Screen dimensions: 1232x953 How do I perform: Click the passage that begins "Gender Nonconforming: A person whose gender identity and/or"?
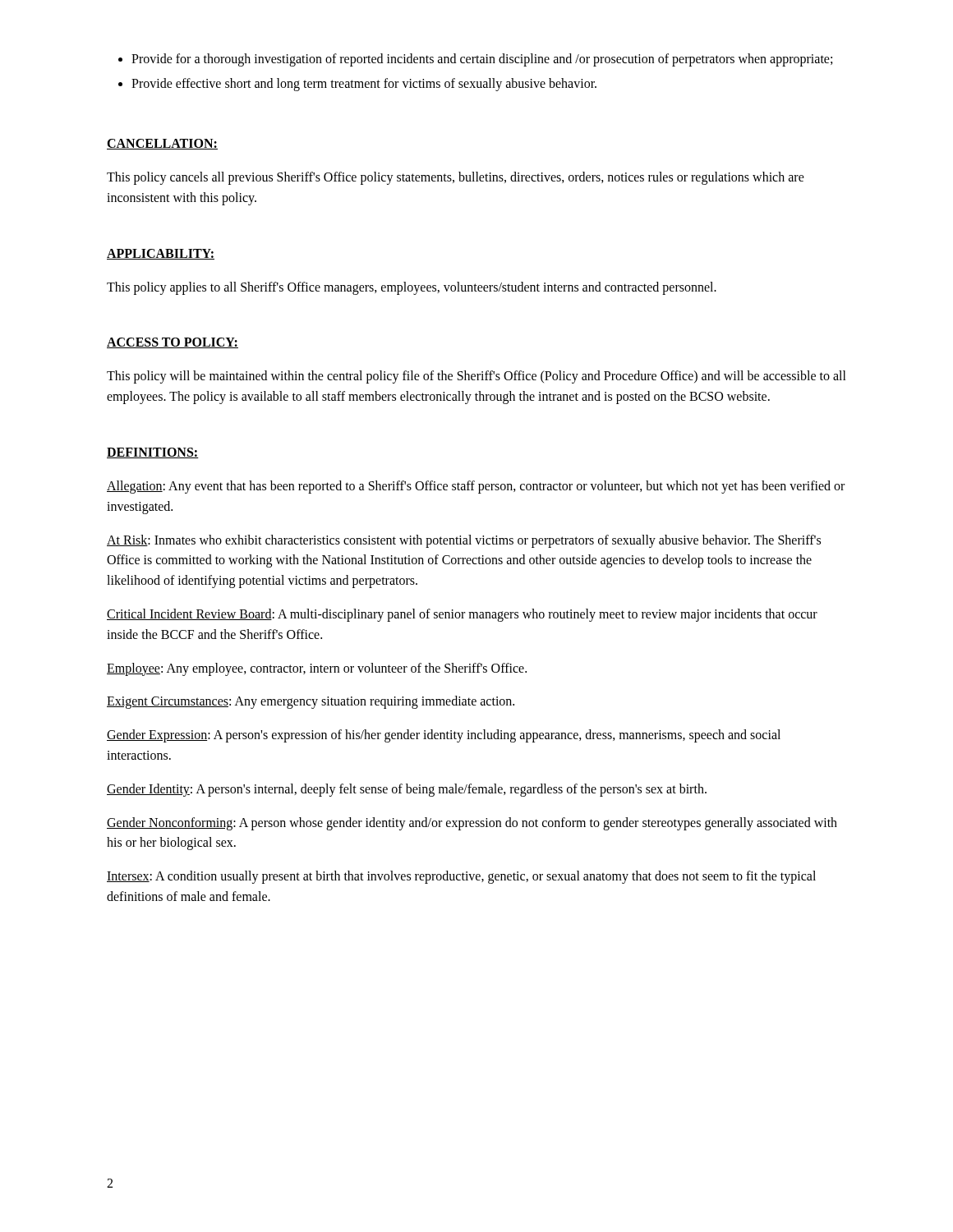[472, 832]
